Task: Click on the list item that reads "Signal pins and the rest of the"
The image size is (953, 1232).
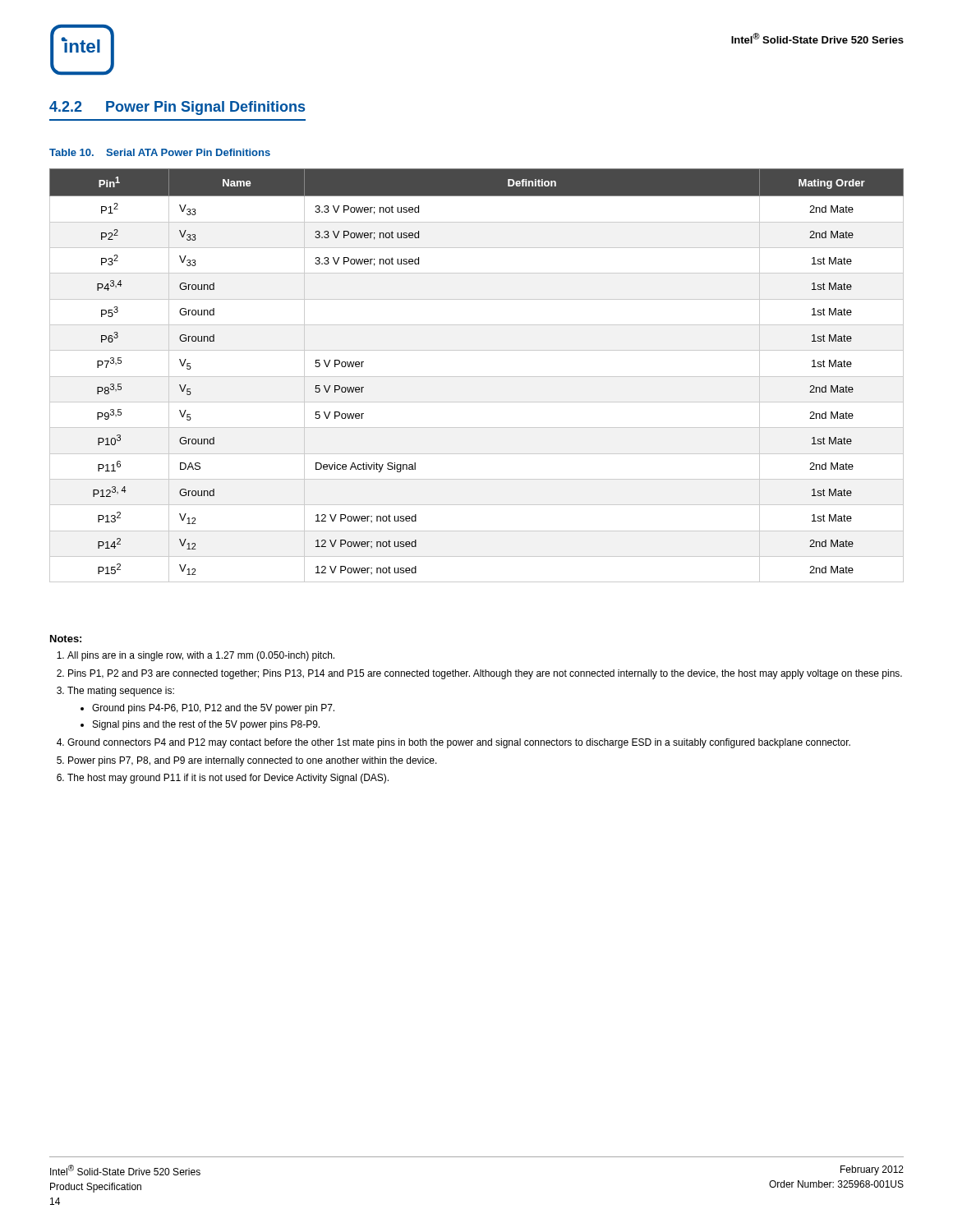Action: pos(206,725)
